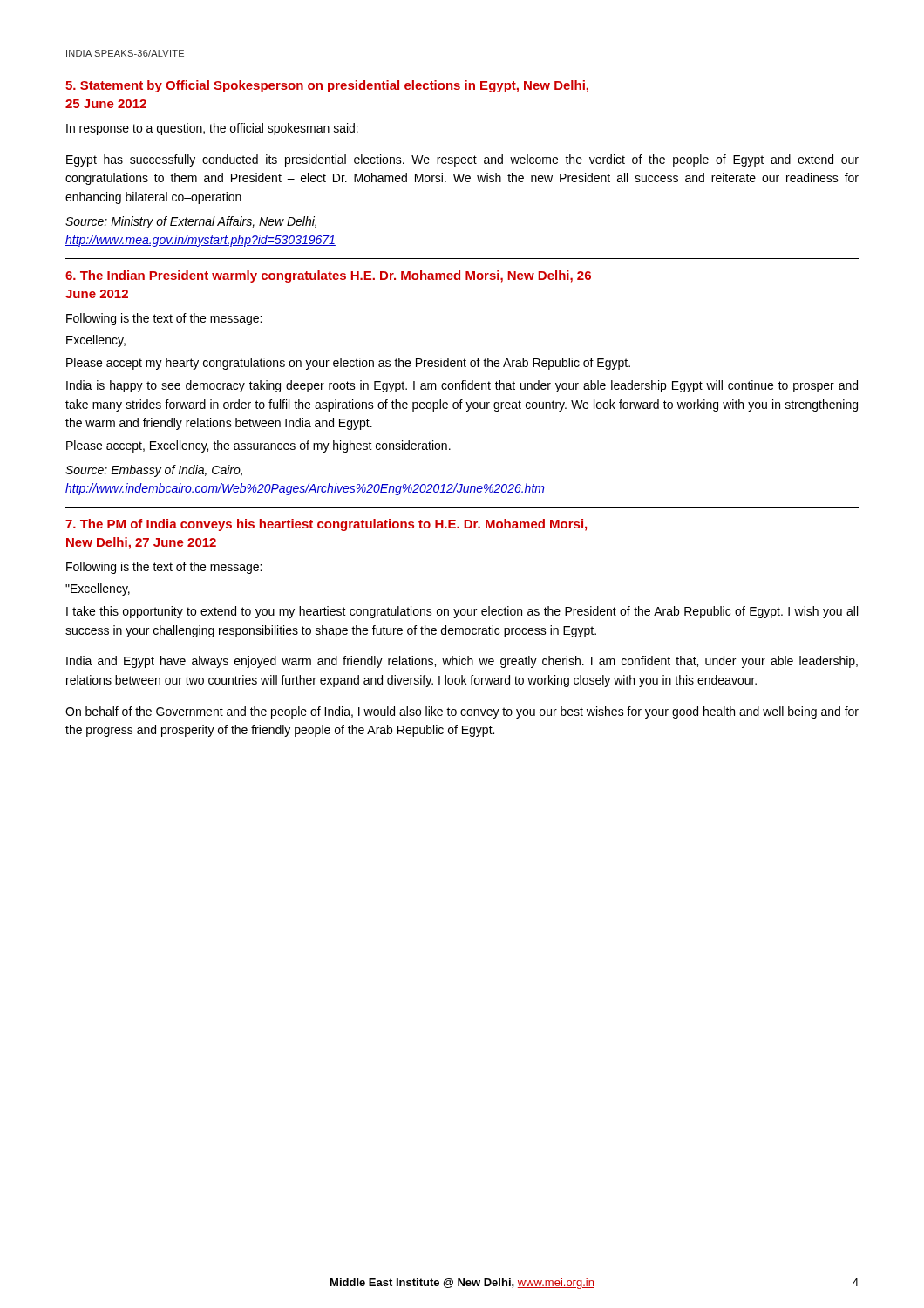
Task: Select the text block that says "Please accept, Excellency,"
Action: [258, 445]
